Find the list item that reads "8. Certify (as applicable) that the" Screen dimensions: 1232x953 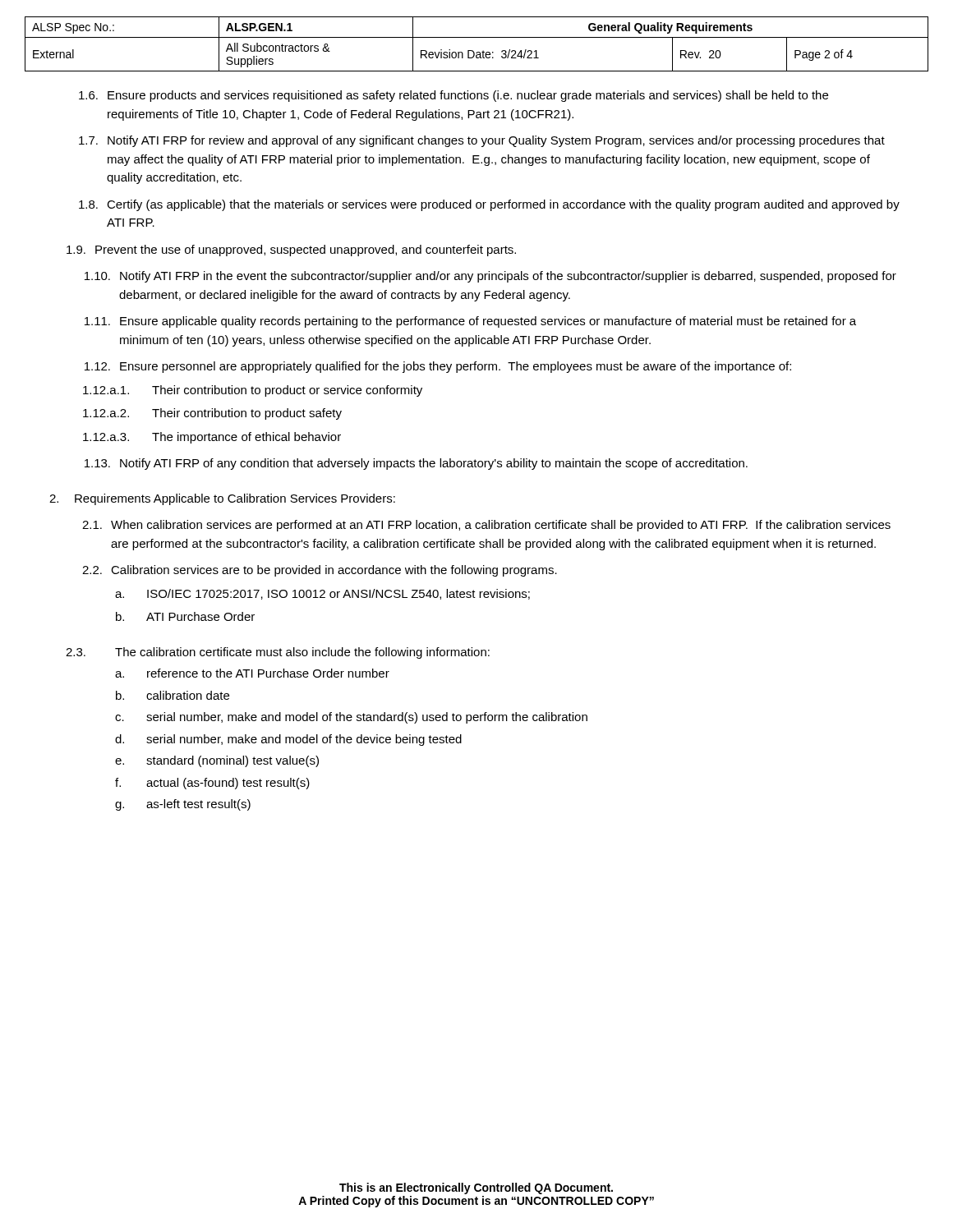click(x=476, y=214)
